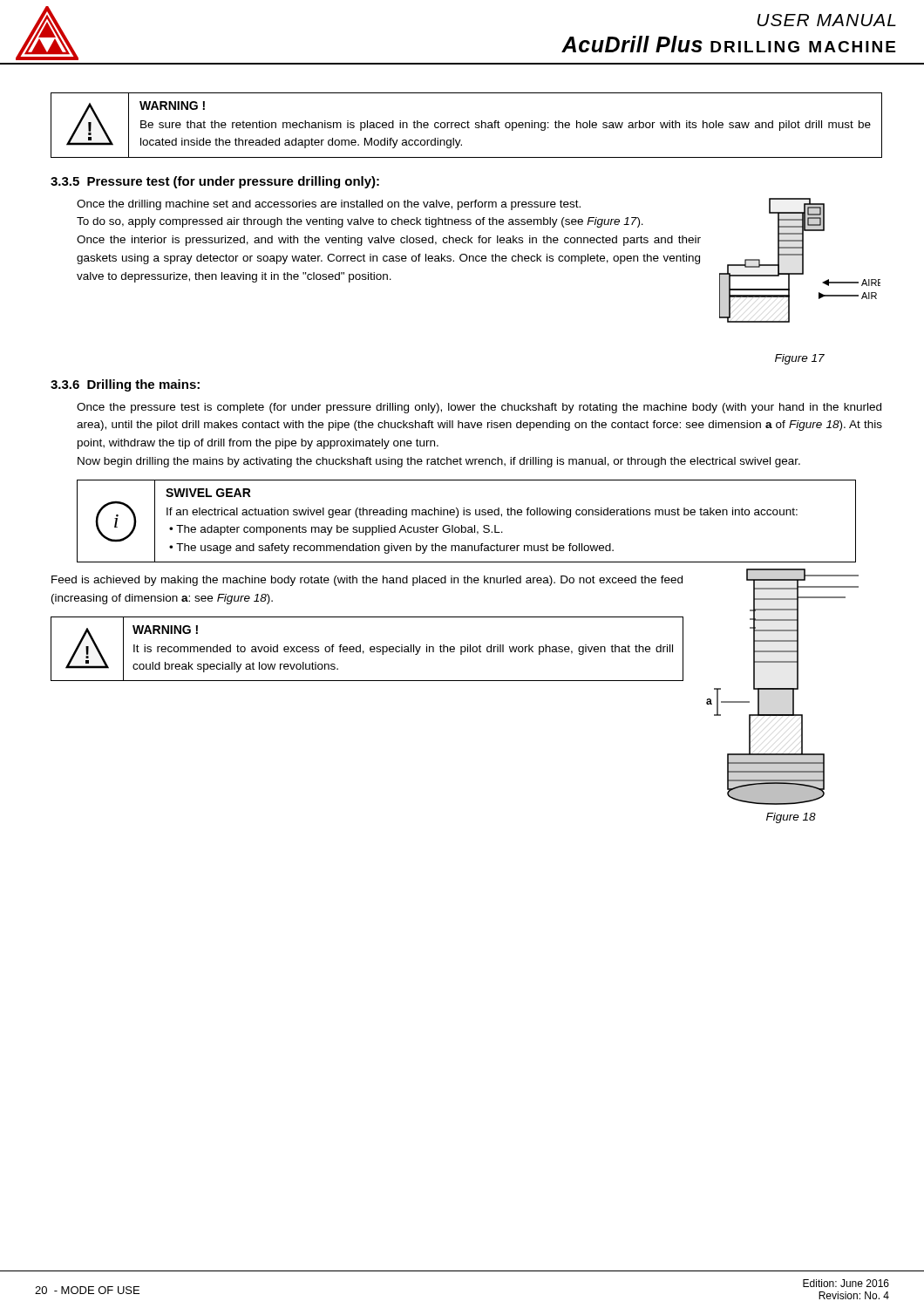Find the section header that says "3.3.6 Drilling the"
Viewport: 924px width, 1308px height.
pyautogui.click(x=126, y=384)
